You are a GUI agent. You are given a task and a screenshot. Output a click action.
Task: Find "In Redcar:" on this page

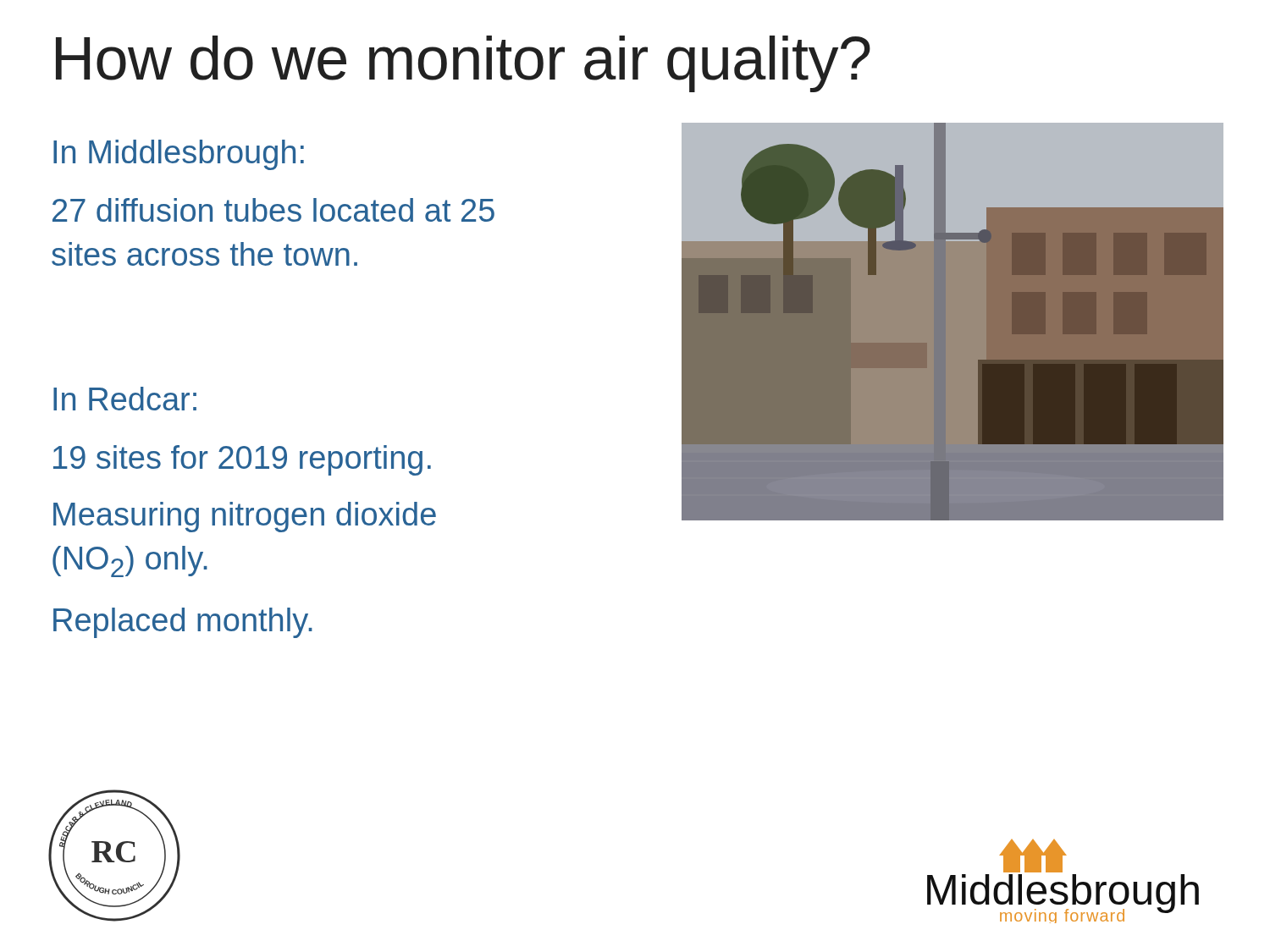click(x=125, y=399)
